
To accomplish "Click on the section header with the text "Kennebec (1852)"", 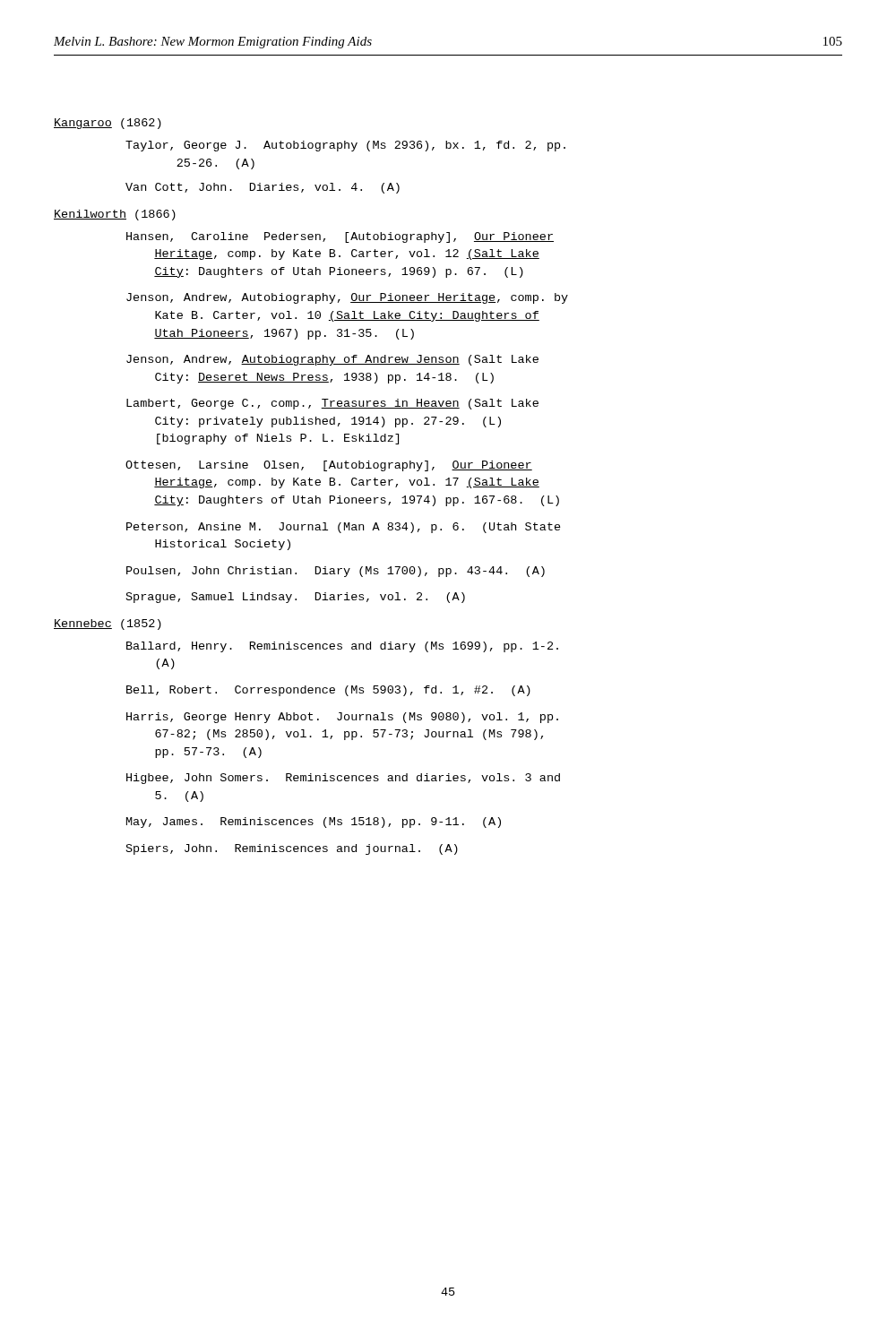I will [x=108, y=624].
